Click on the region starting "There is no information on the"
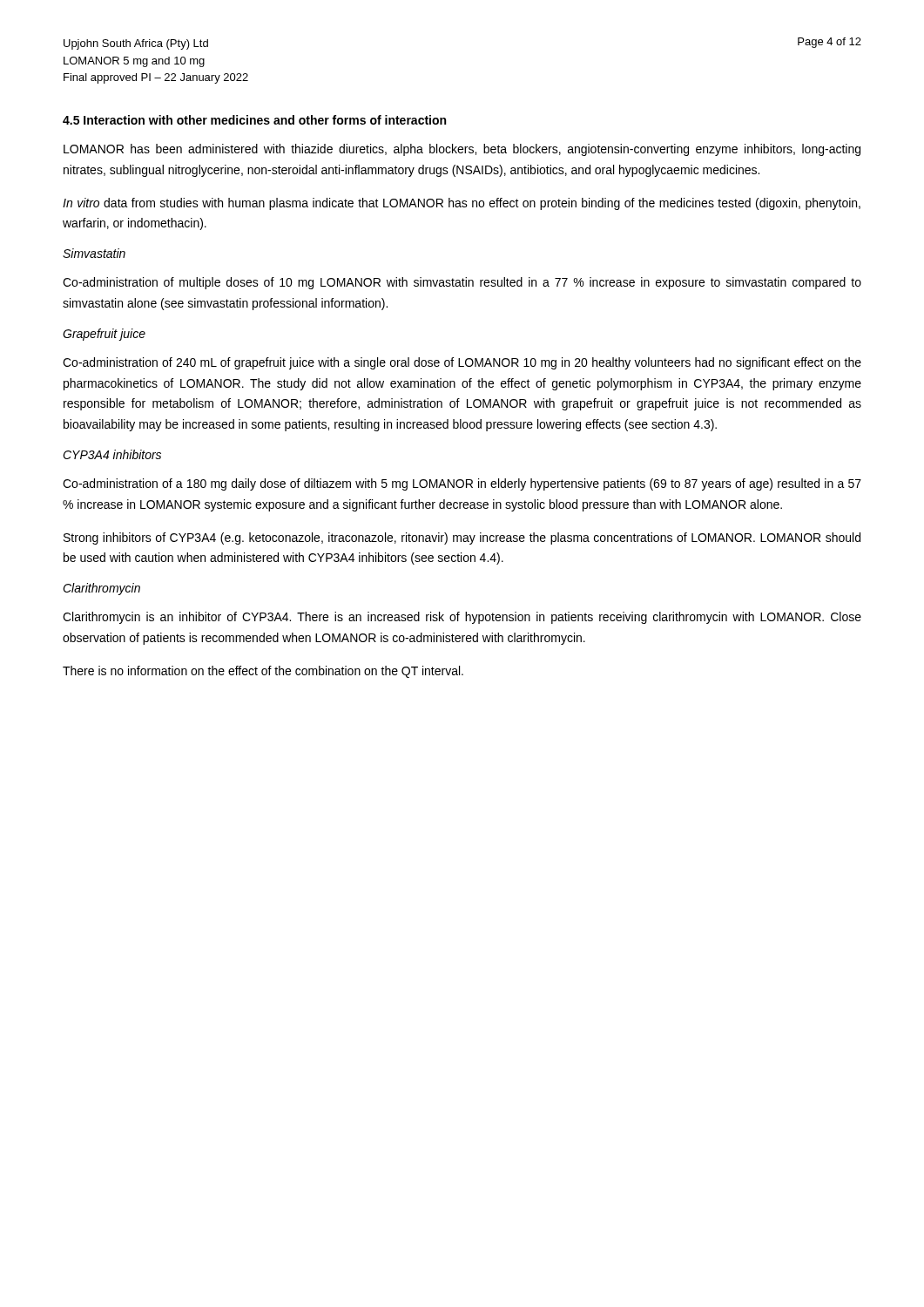 [263, 671]
